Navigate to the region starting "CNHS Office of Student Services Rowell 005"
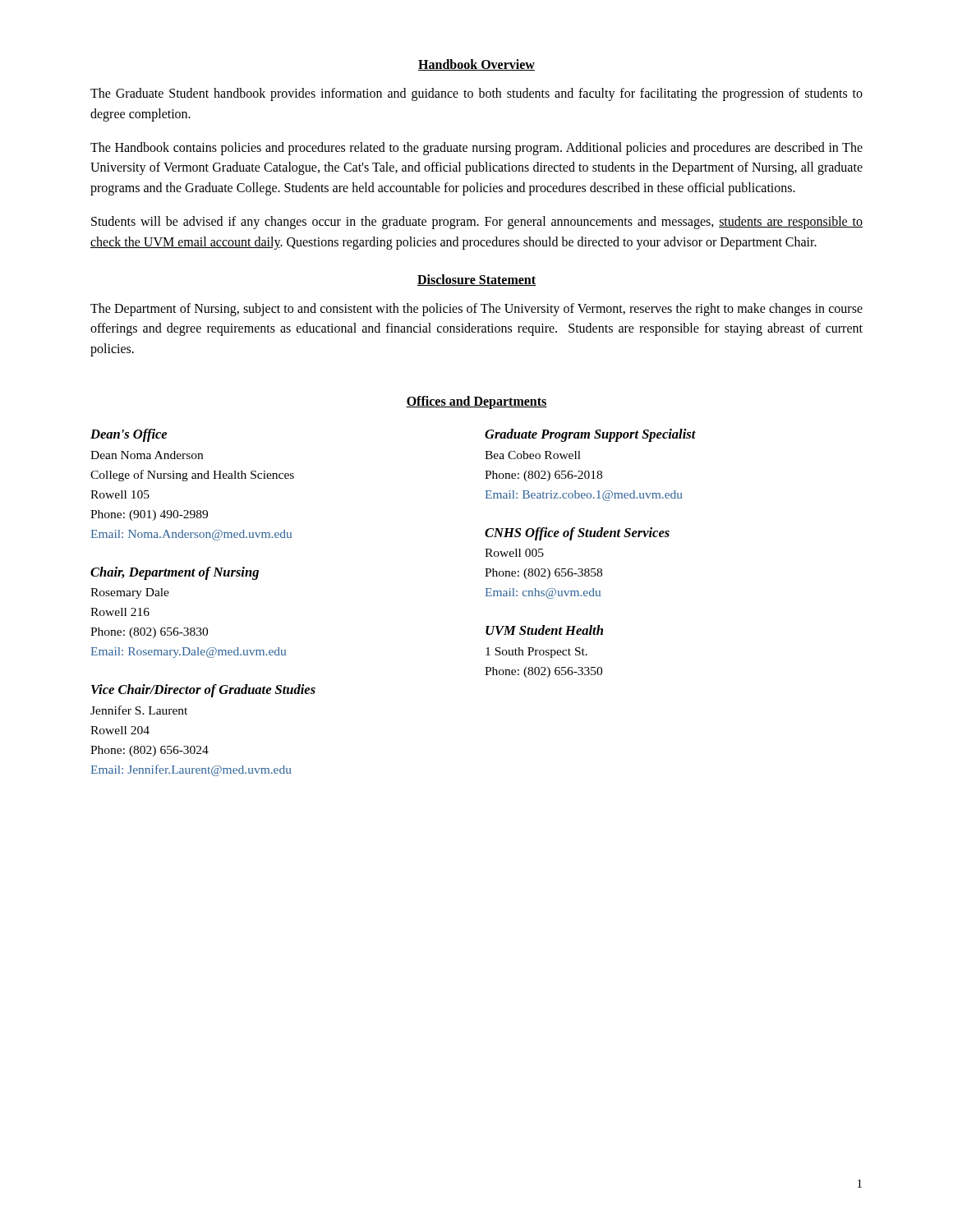The height and width of the screenshot is (1232, 953). click(x=577, y=562)
